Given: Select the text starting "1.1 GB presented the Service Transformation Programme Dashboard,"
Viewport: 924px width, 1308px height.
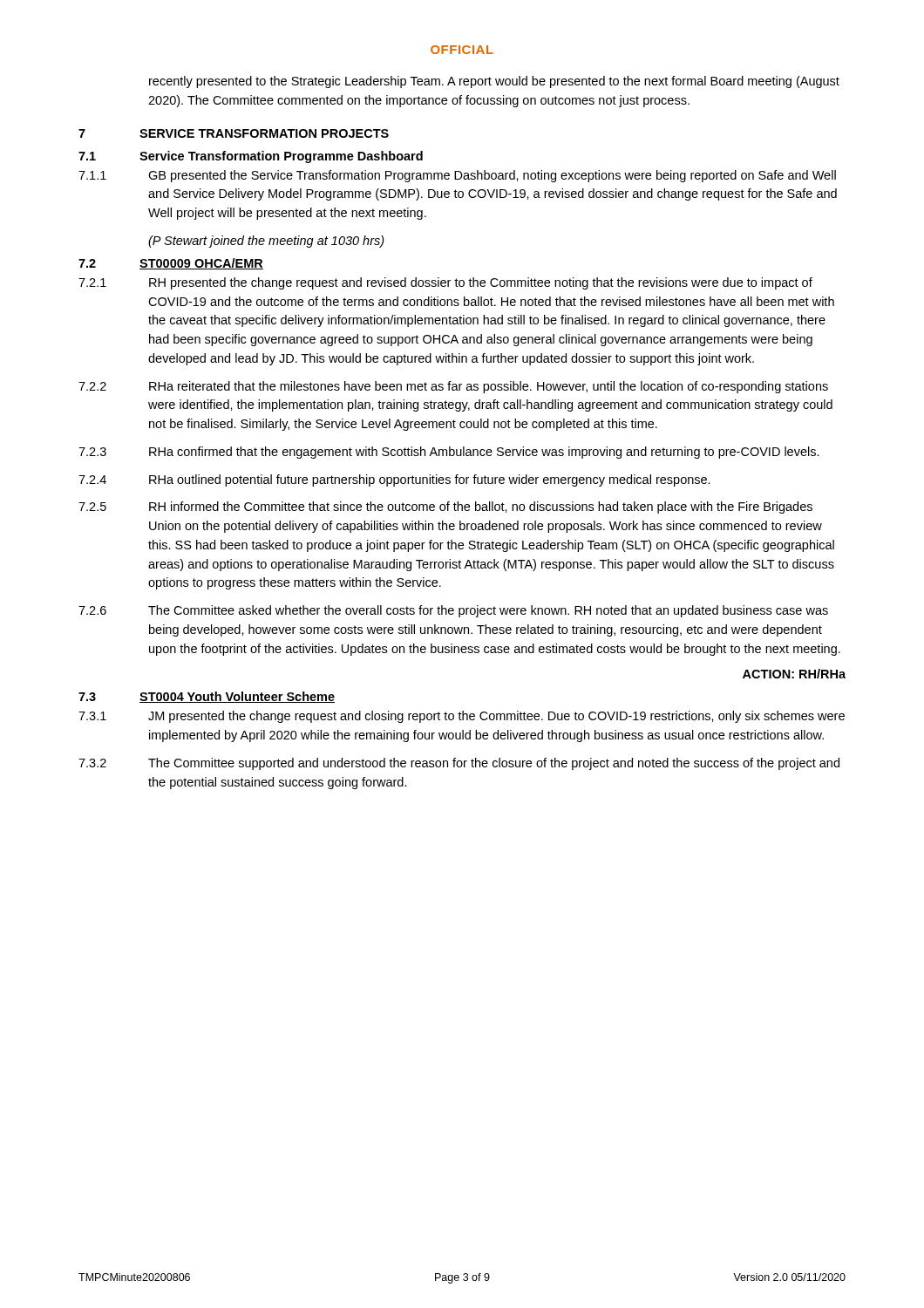Looking at the screenshot, I should click(x=462, y=195).
